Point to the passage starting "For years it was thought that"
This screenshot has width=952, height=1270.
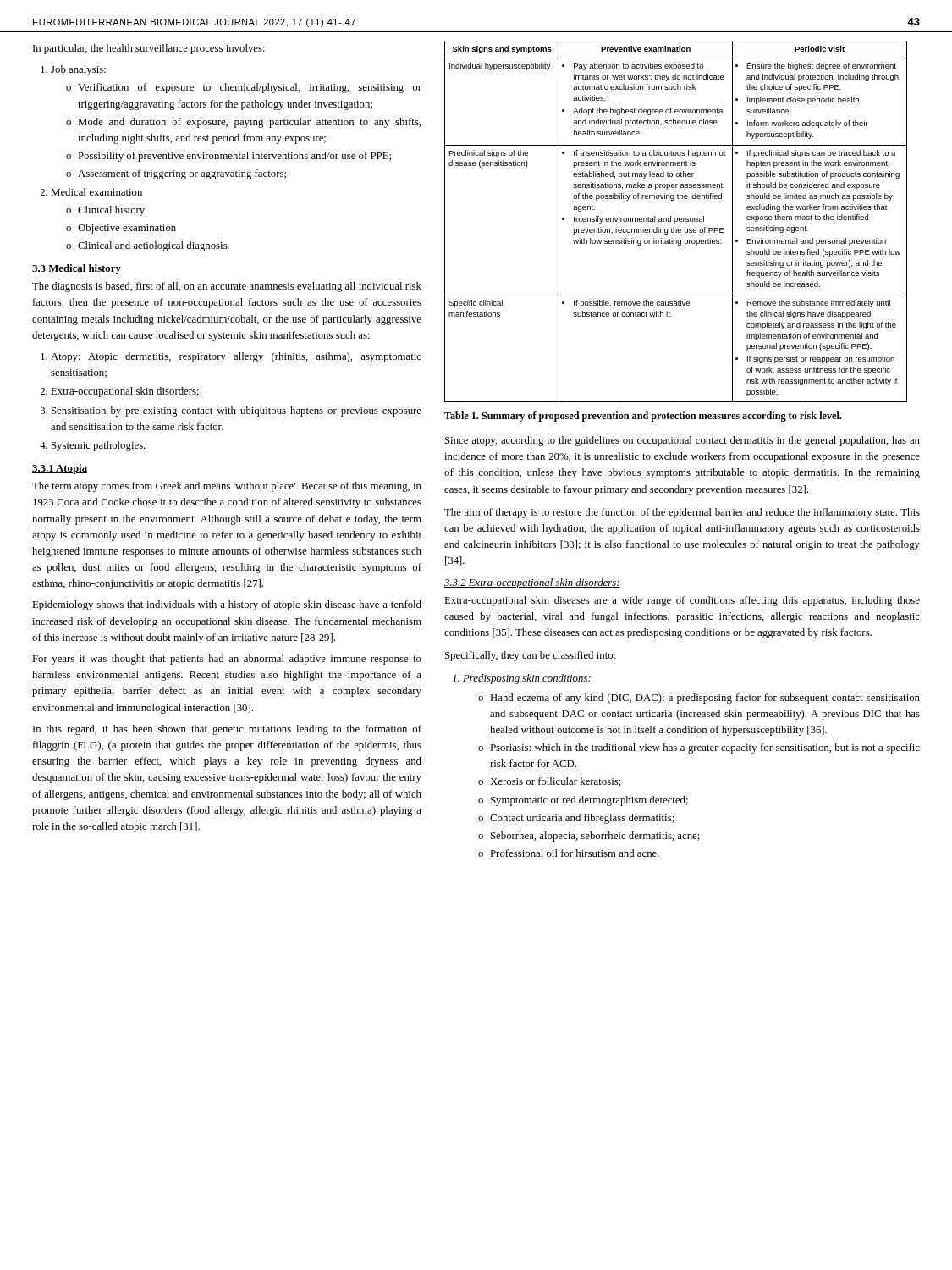click(227, 683)
